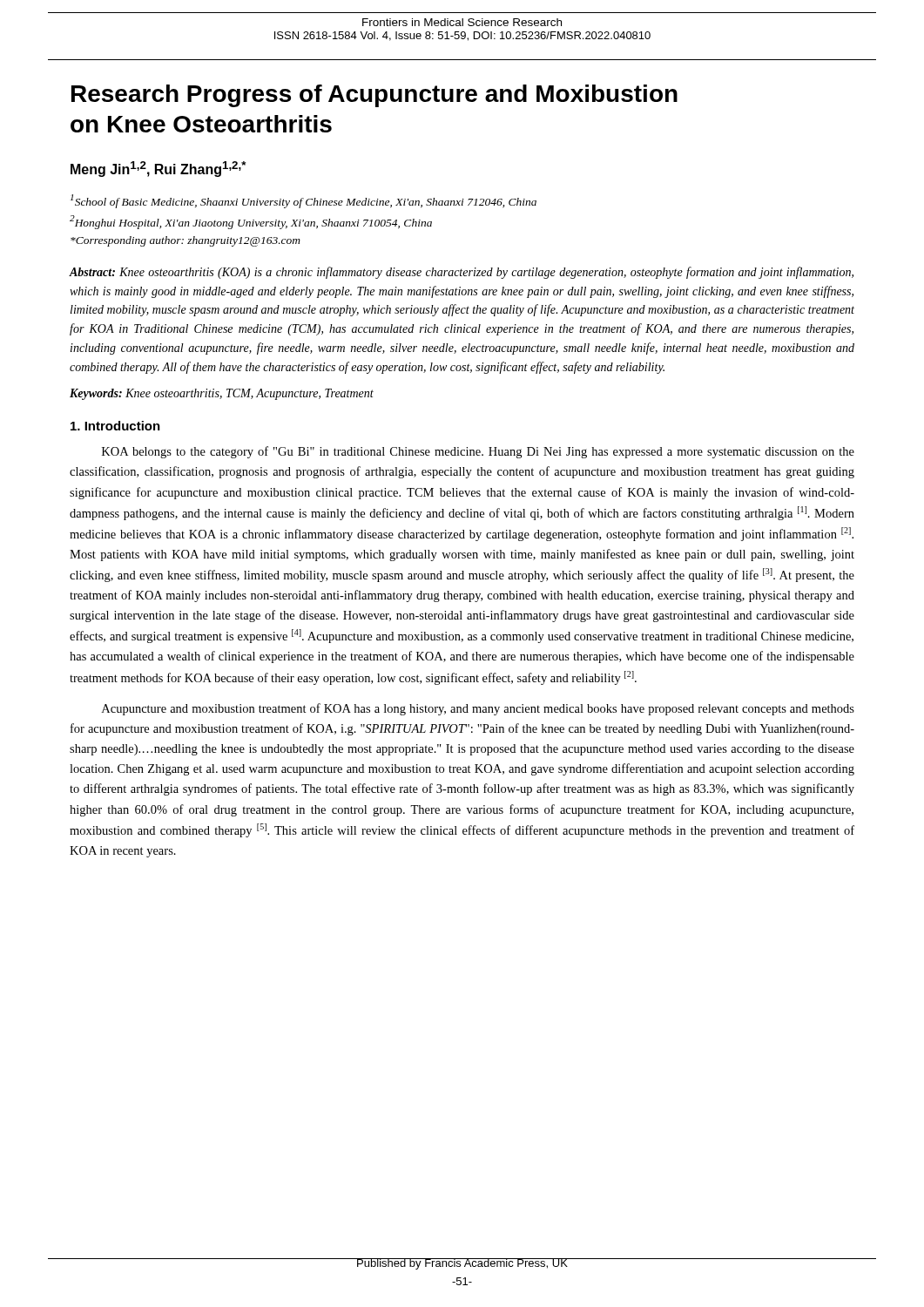Find the region starting "Meng Jin1,2, Rui Zhang1,2,*"

(x=158, y=168)
